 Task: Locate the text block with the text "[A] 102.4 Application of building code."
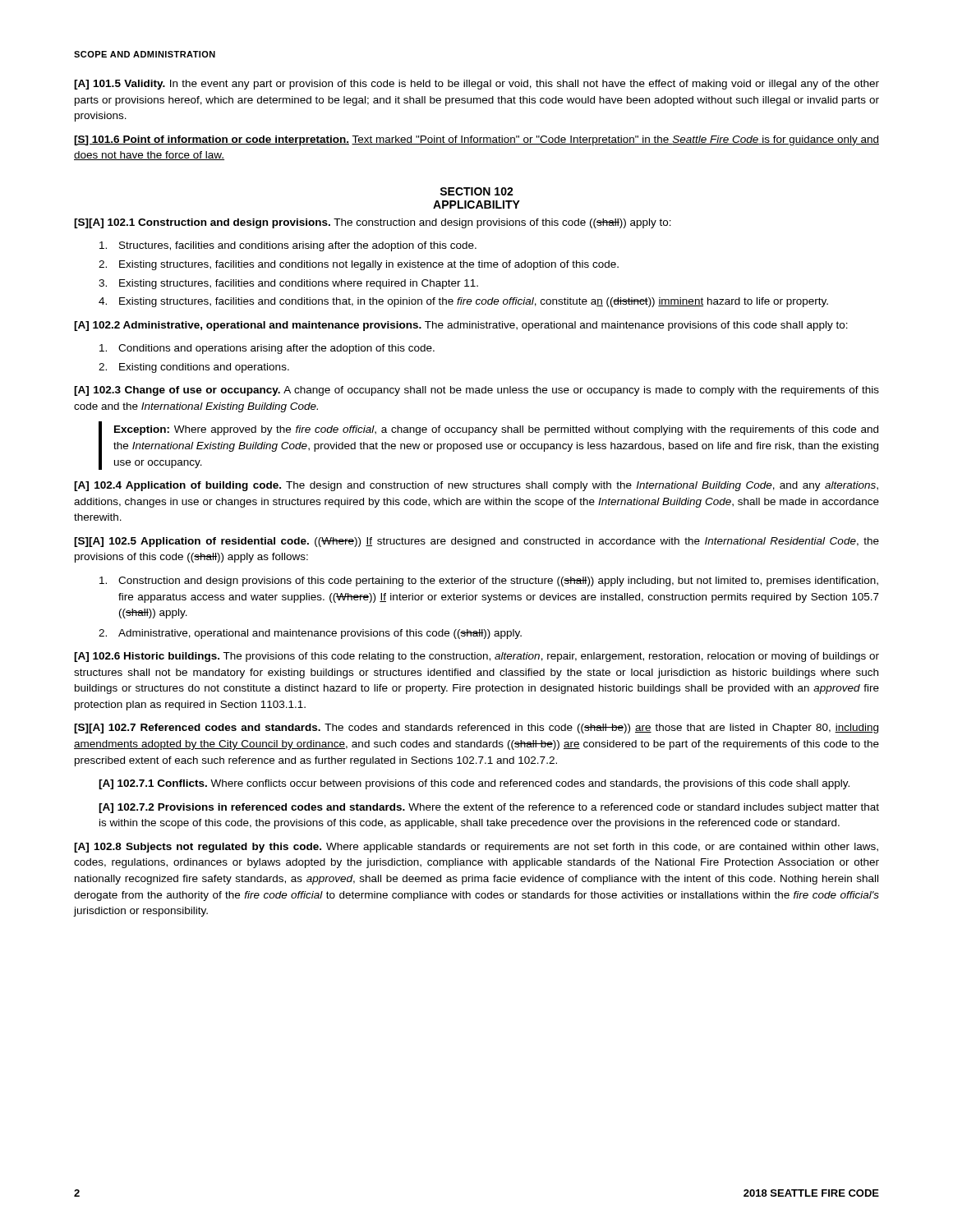(x=476, y=501)
